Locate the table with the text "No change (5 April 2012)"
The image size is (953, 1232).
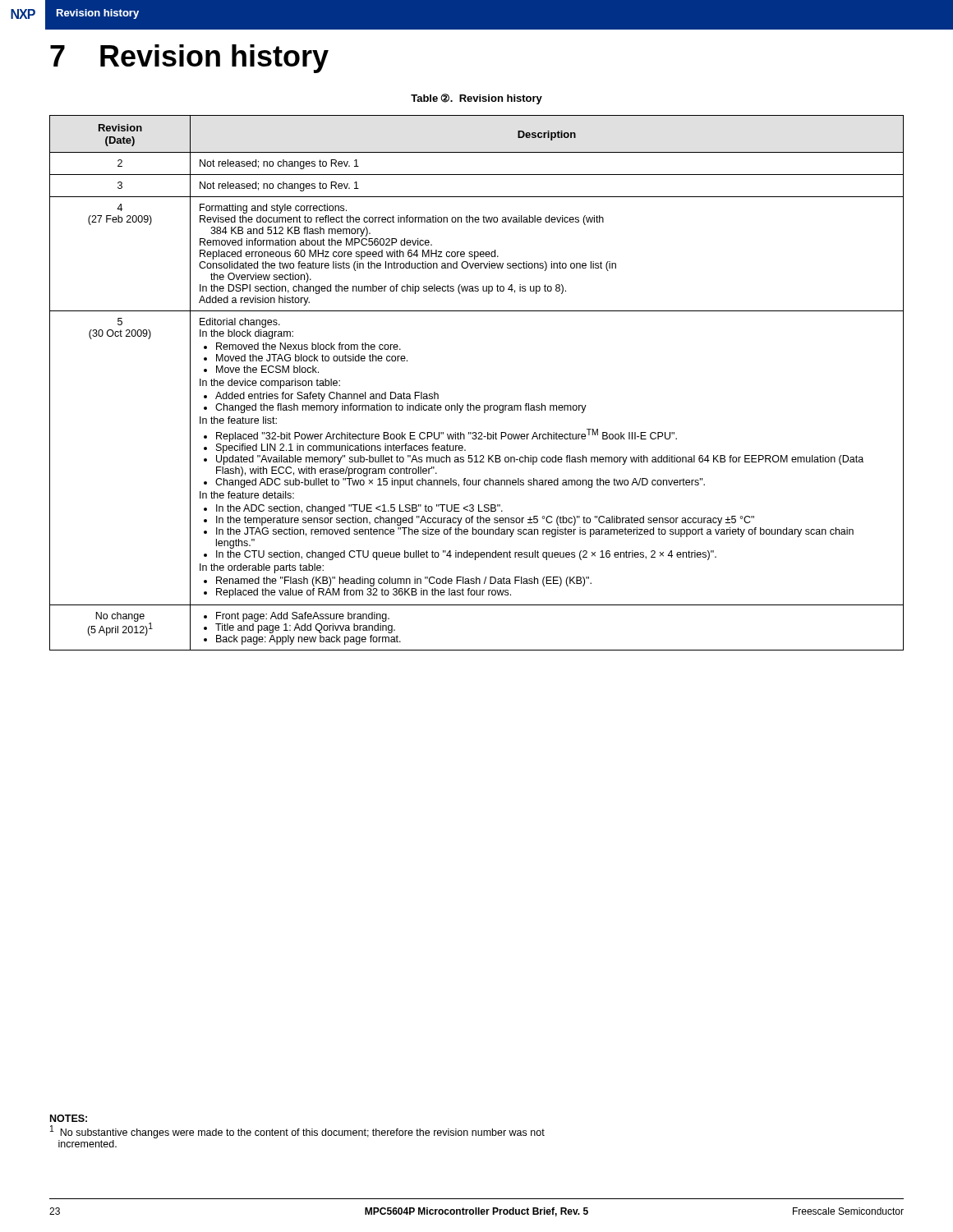pos(476,383)
